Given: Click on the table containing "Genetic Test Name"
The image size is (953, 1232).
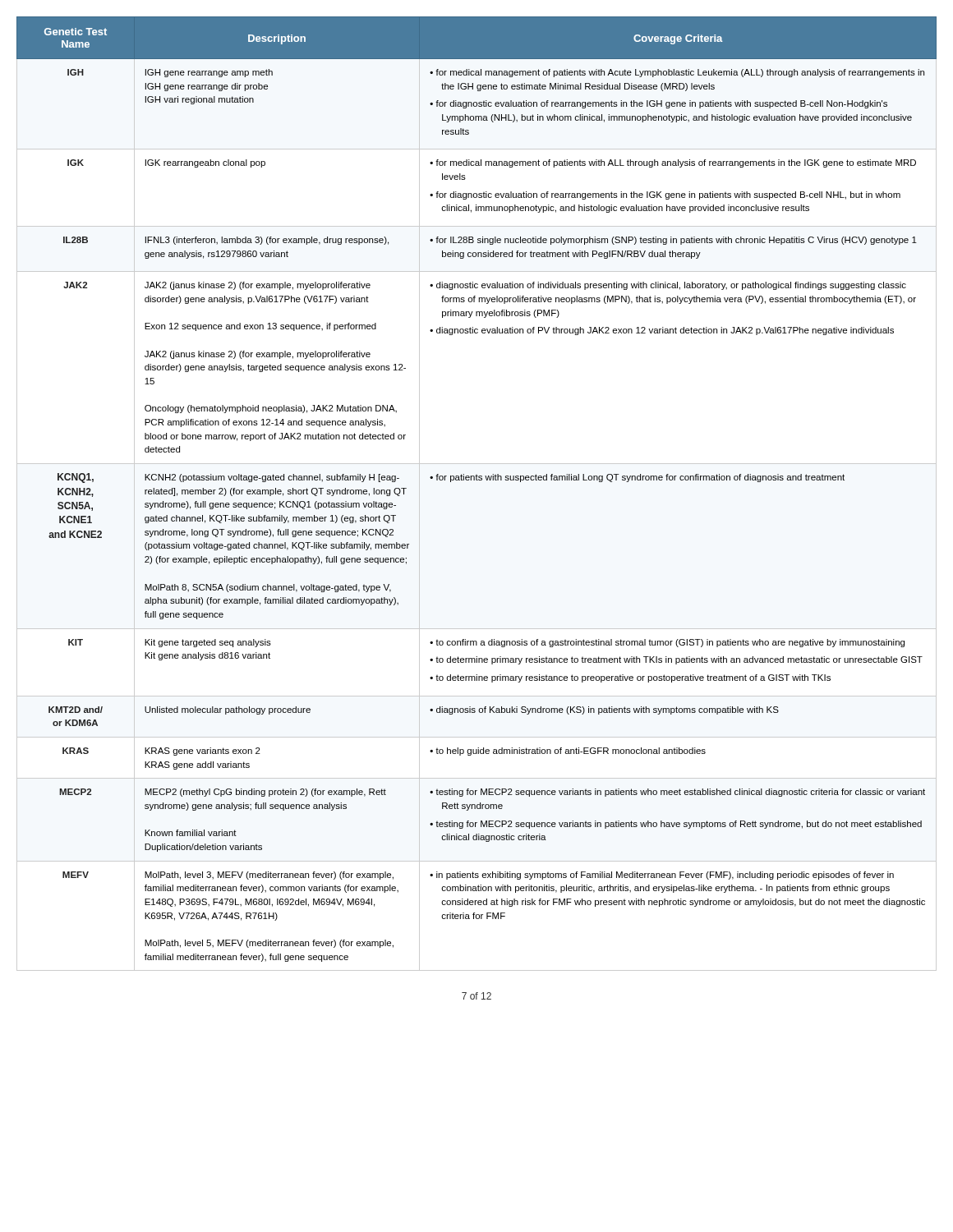Looking at the screenshot, I should coord(476,494).
